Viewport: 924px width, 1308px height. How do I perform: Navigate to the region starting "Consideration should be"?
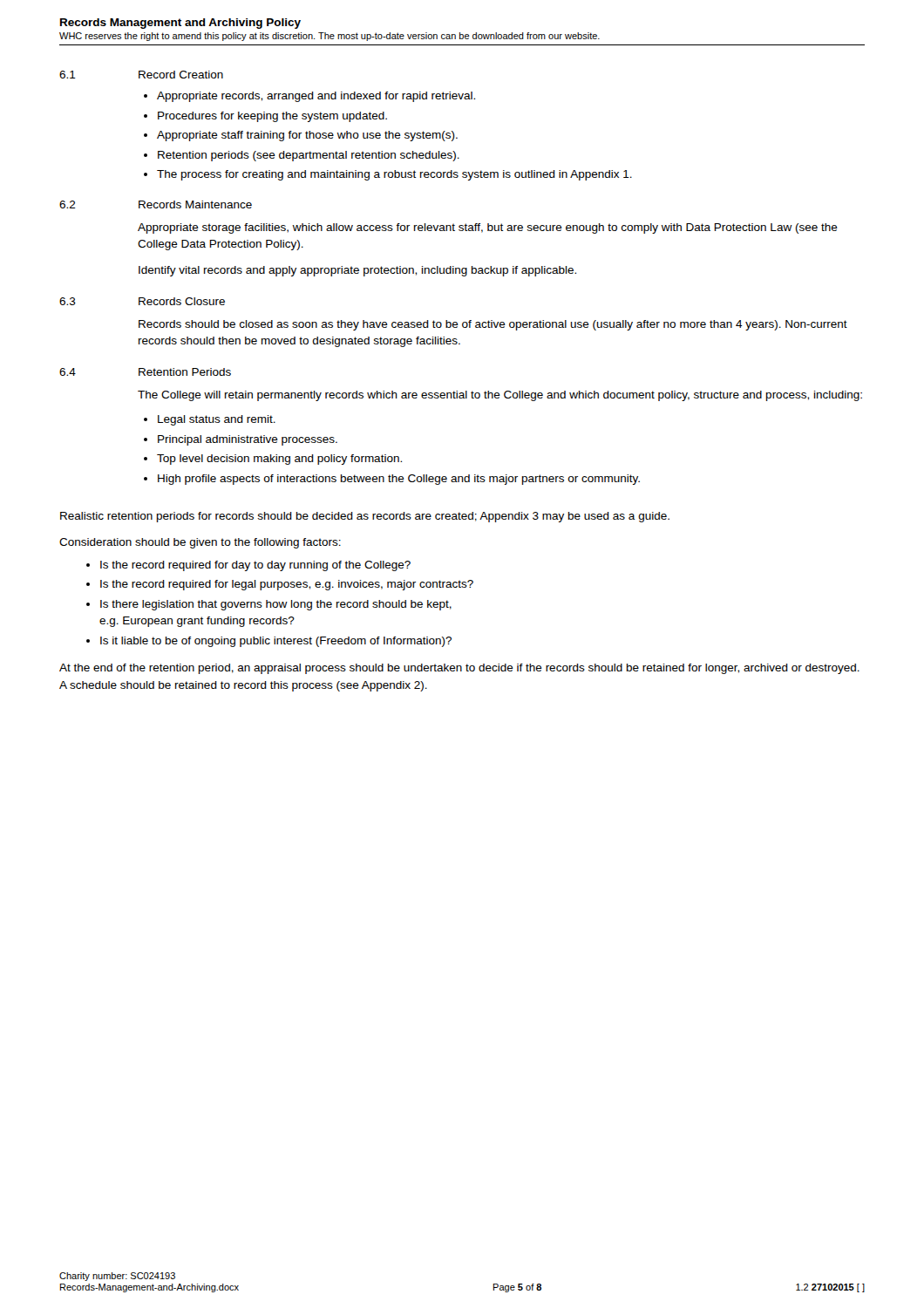pos(200,542)
